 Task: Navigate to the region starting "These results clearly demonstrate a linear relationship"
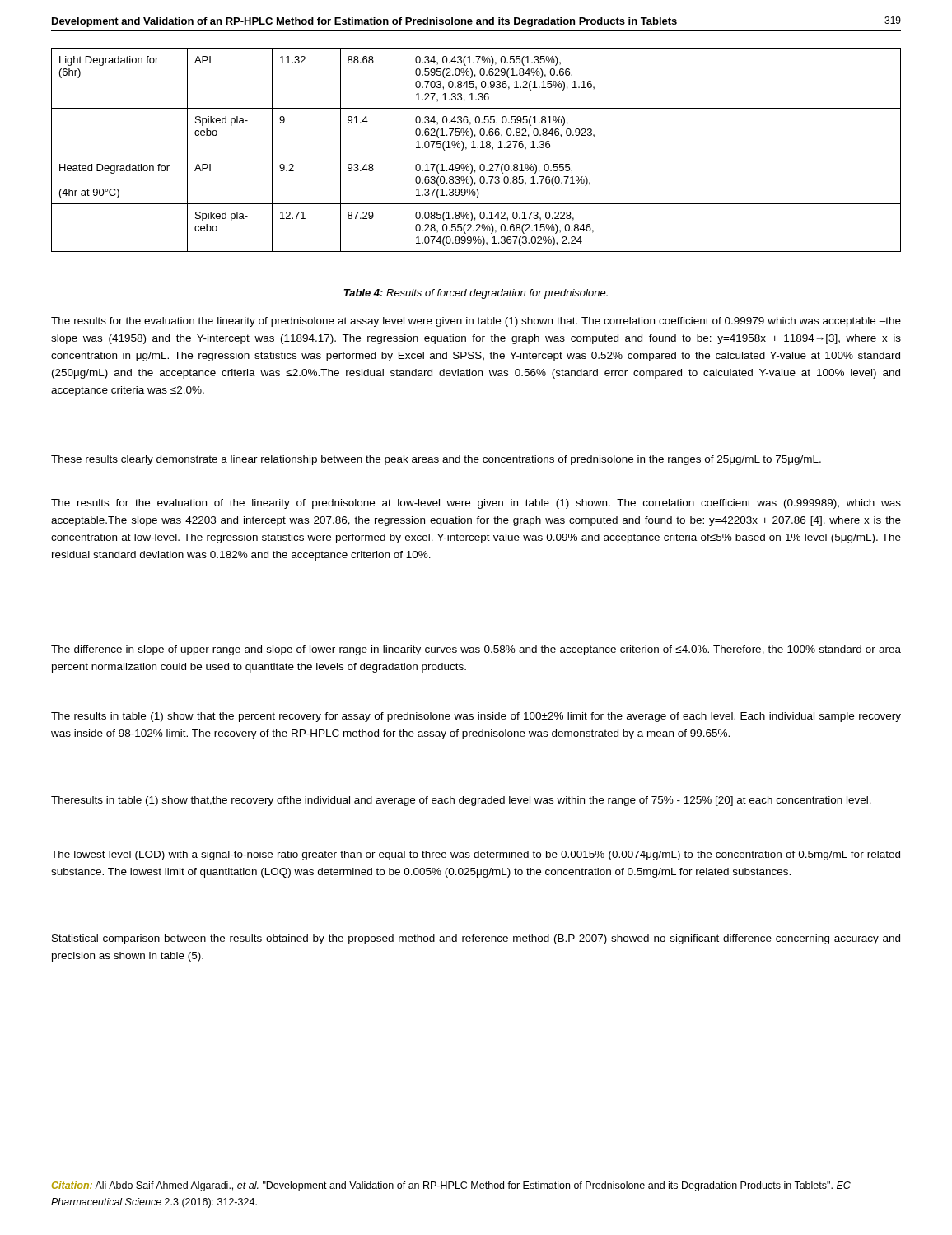tap(436, 459)
